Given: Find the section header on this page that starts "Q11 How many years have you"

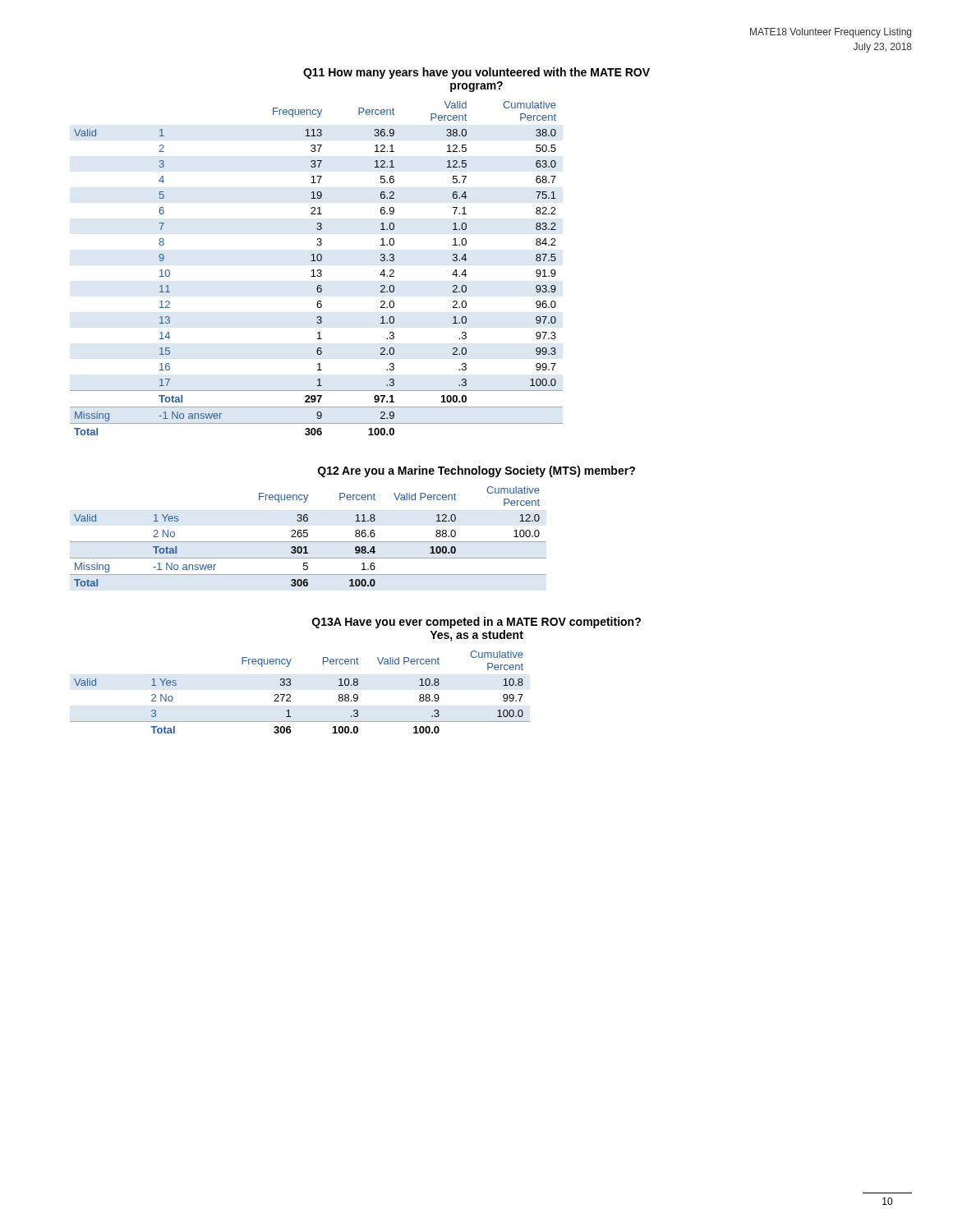Looking at the screenshot, I should coord(476,79).
